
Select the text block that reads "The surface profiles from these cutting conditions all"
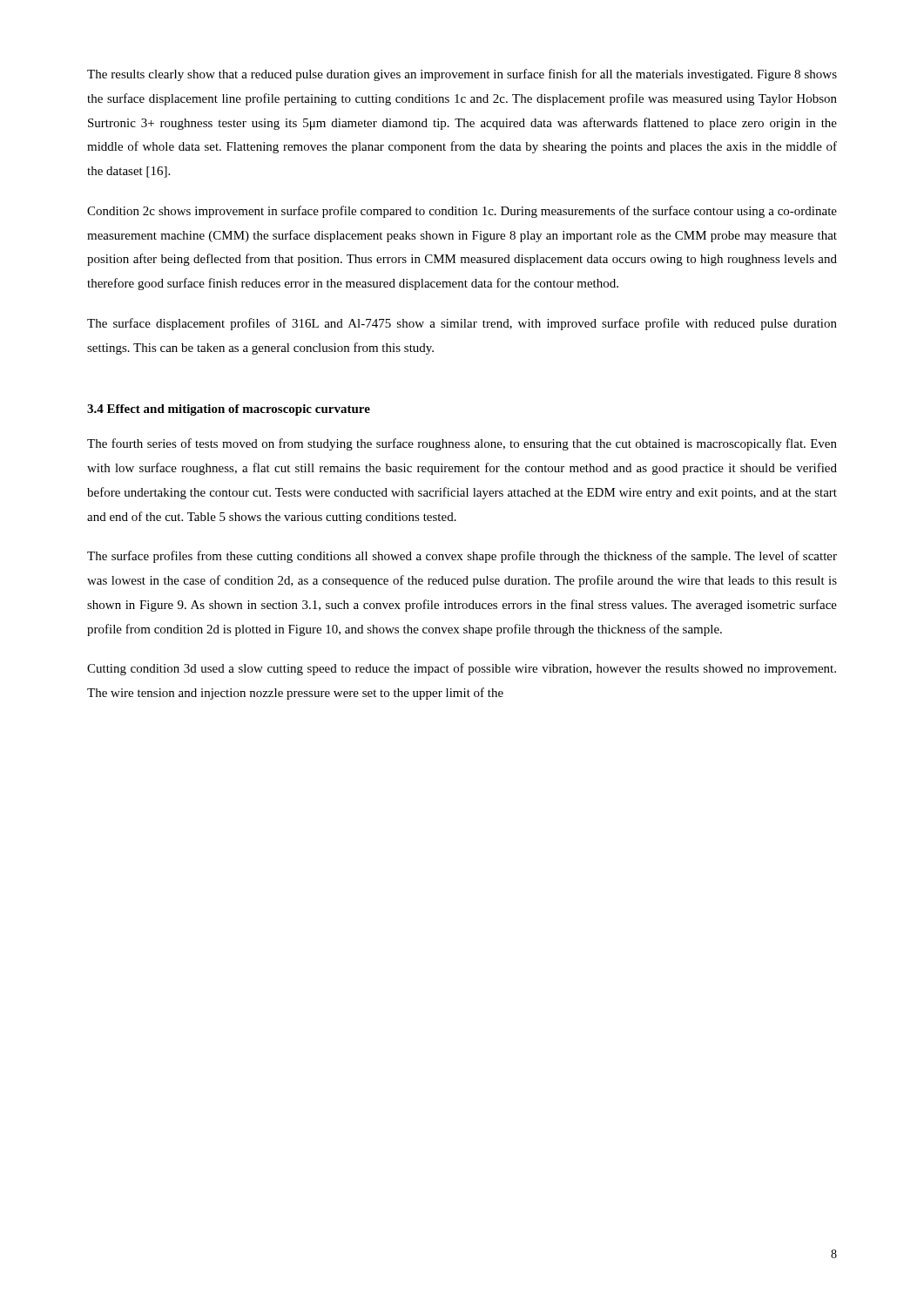tap(462, 592)
